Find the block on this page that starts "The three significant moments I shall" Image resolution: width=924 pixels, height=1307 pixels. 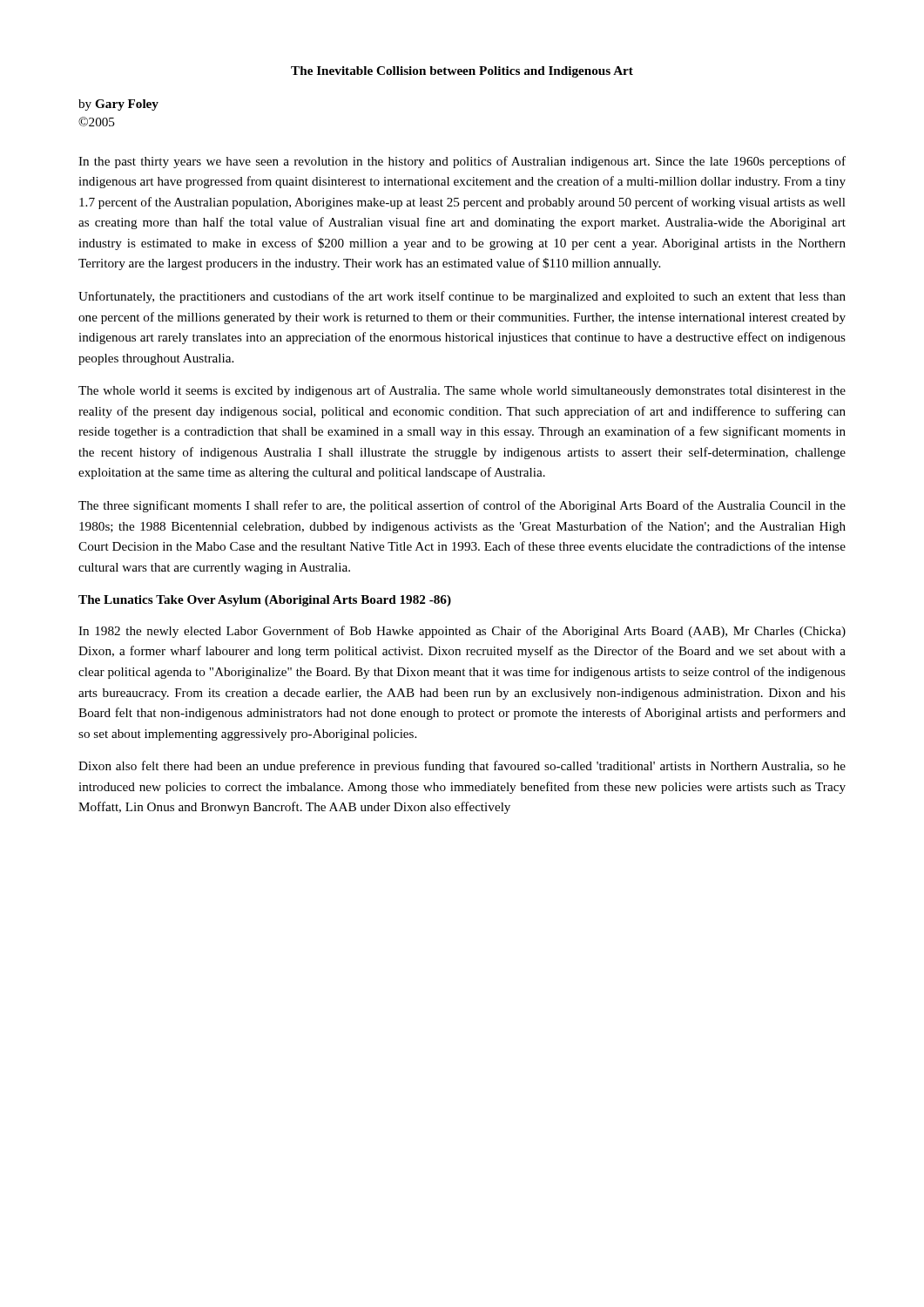pos(462,536)
